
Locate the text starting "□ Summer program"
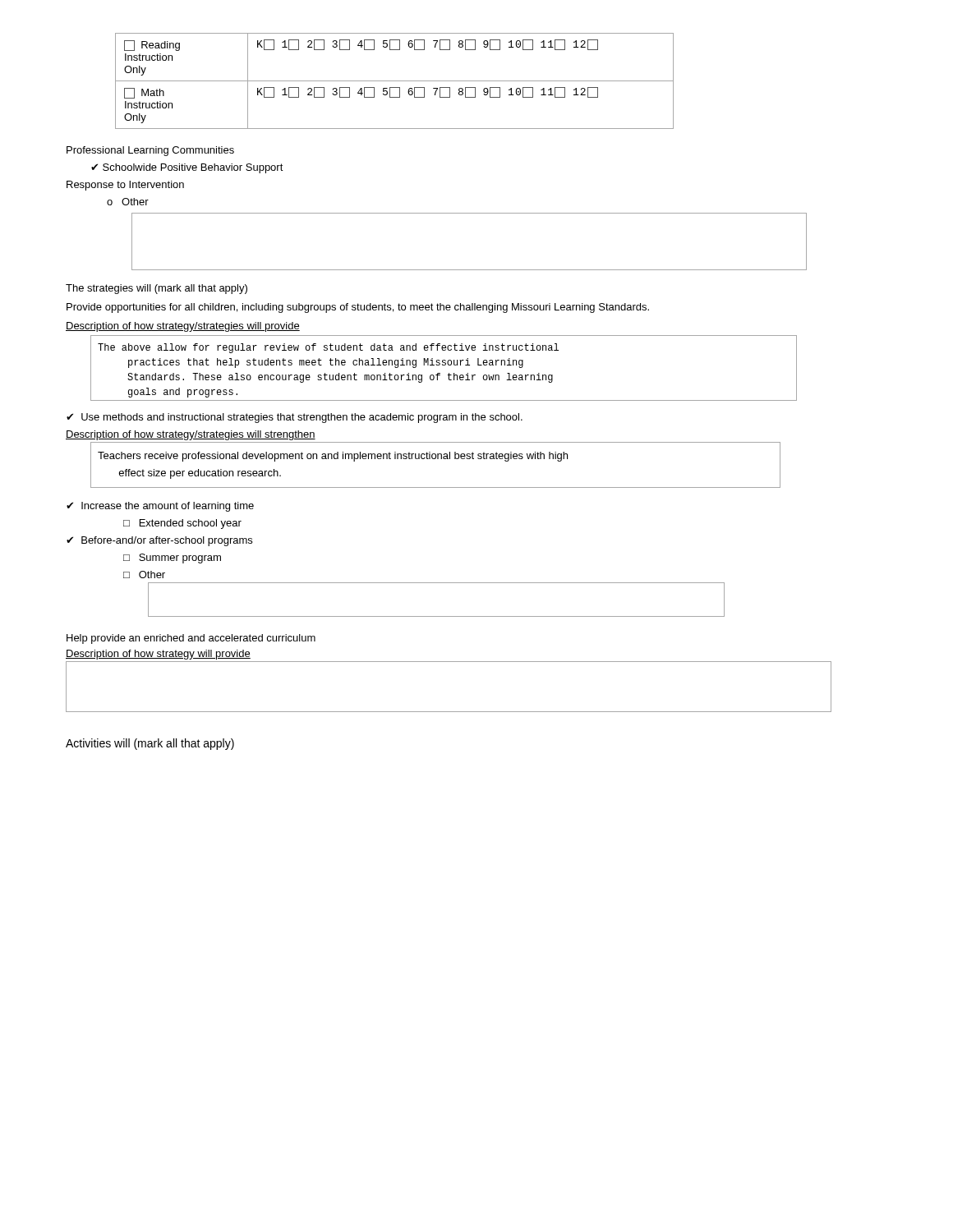[172, 557]
